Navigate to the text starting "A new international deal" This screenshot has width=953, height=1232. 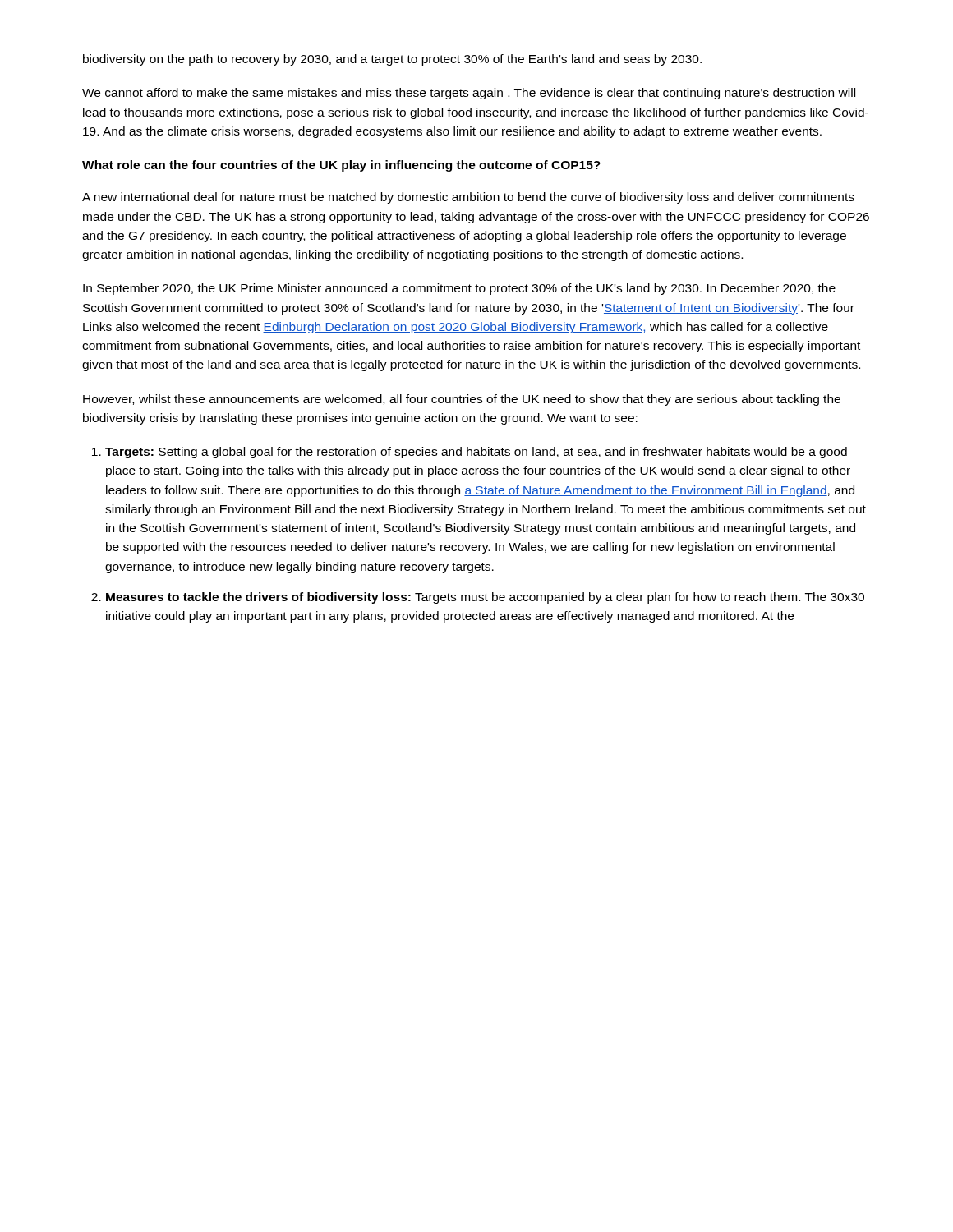click(476, 226)
